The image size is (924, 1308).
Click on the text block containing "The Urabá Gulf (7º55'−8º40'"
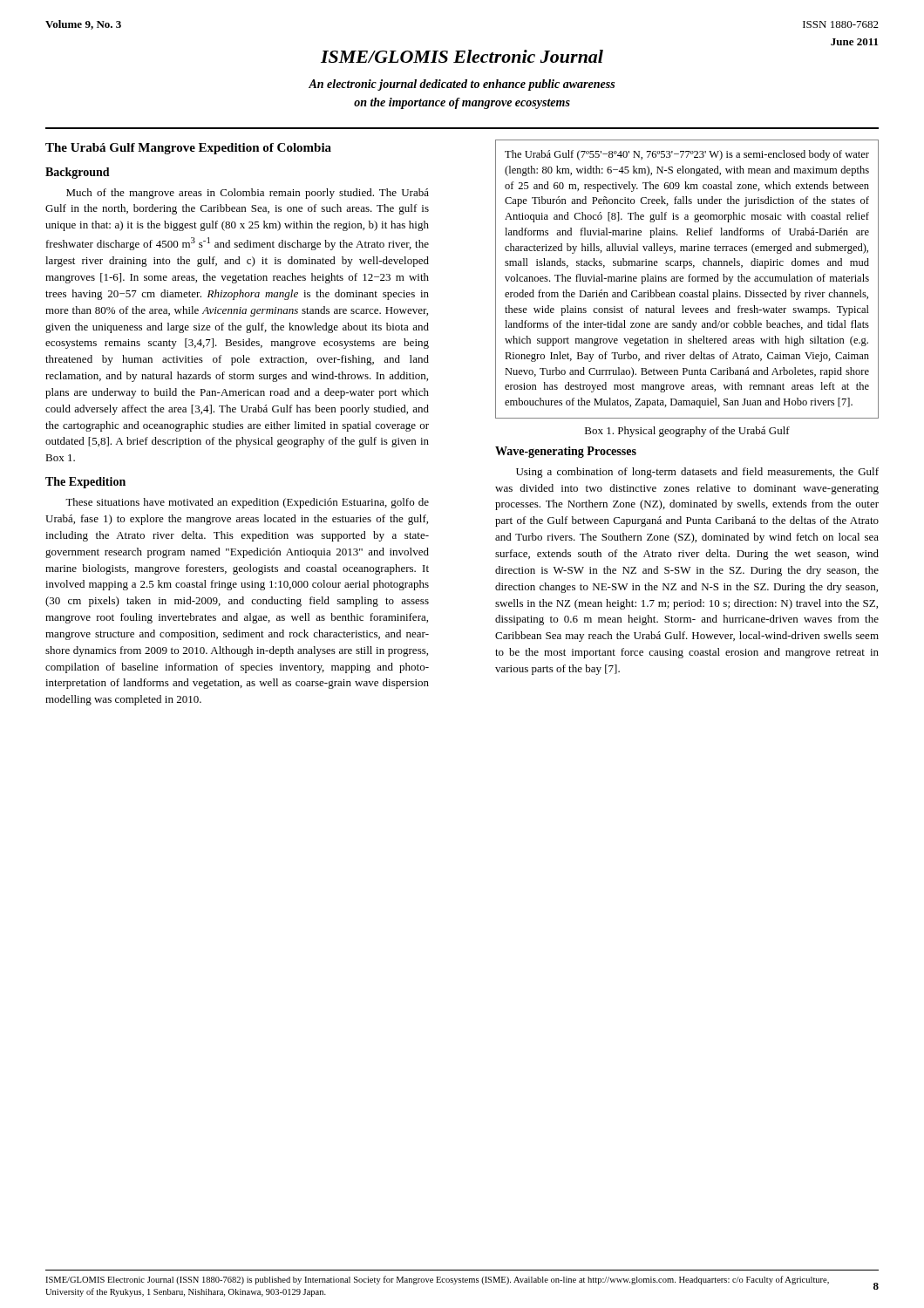coord(687,278)
